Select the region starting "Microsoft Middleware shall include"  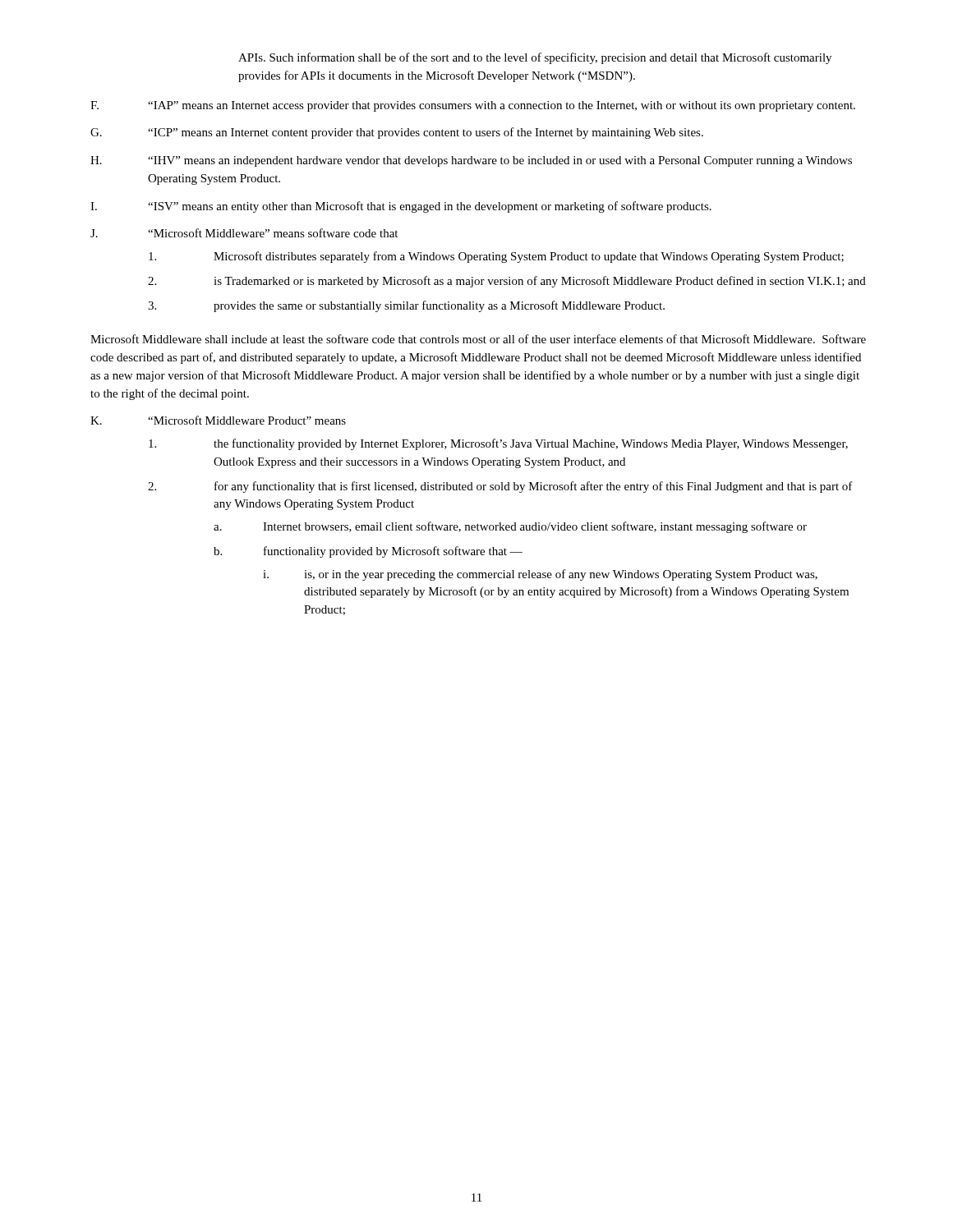tap(478, 366)
